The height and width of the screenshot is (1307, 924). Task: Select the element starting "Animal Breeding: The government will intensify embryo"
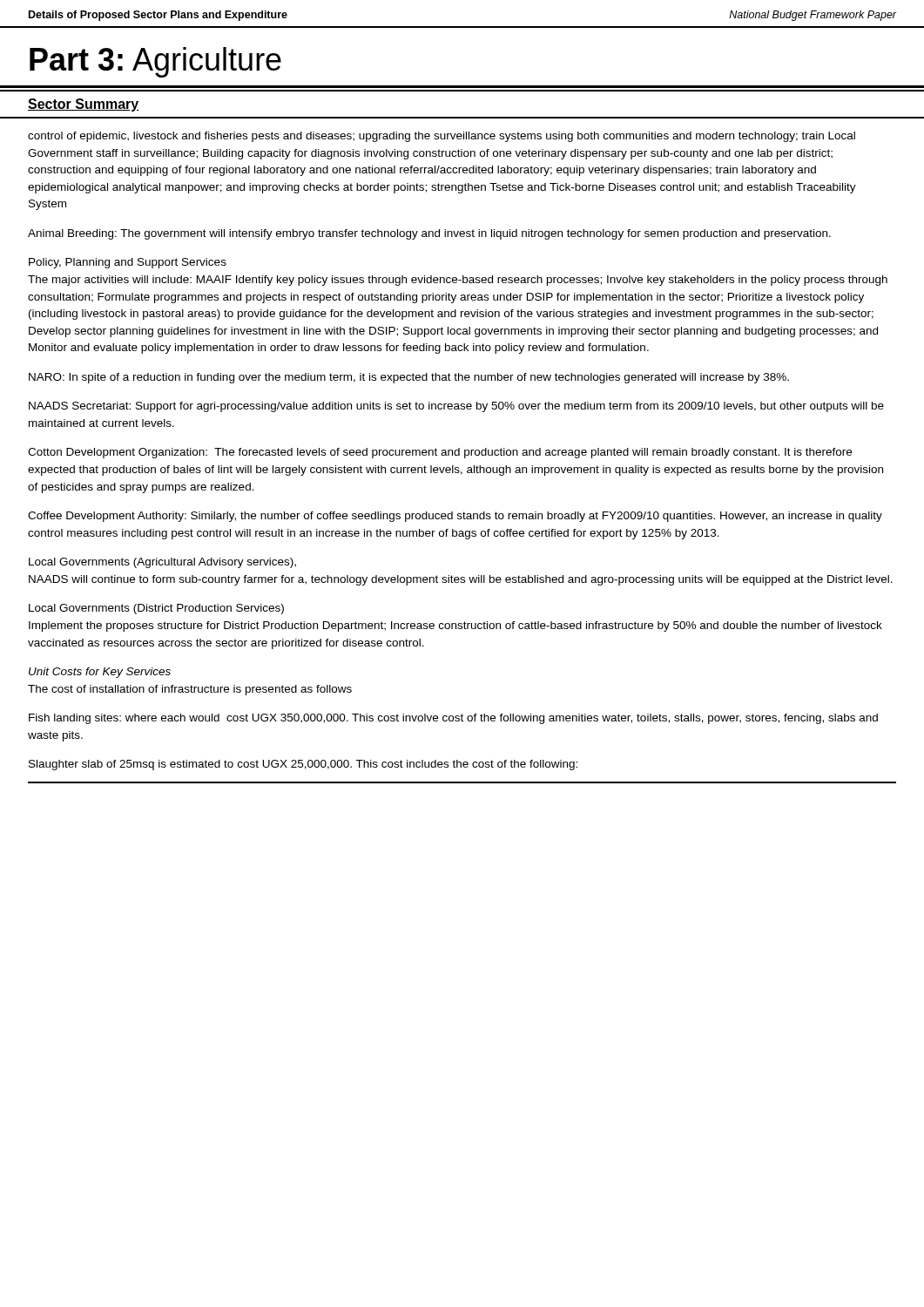tap(430, 233)
